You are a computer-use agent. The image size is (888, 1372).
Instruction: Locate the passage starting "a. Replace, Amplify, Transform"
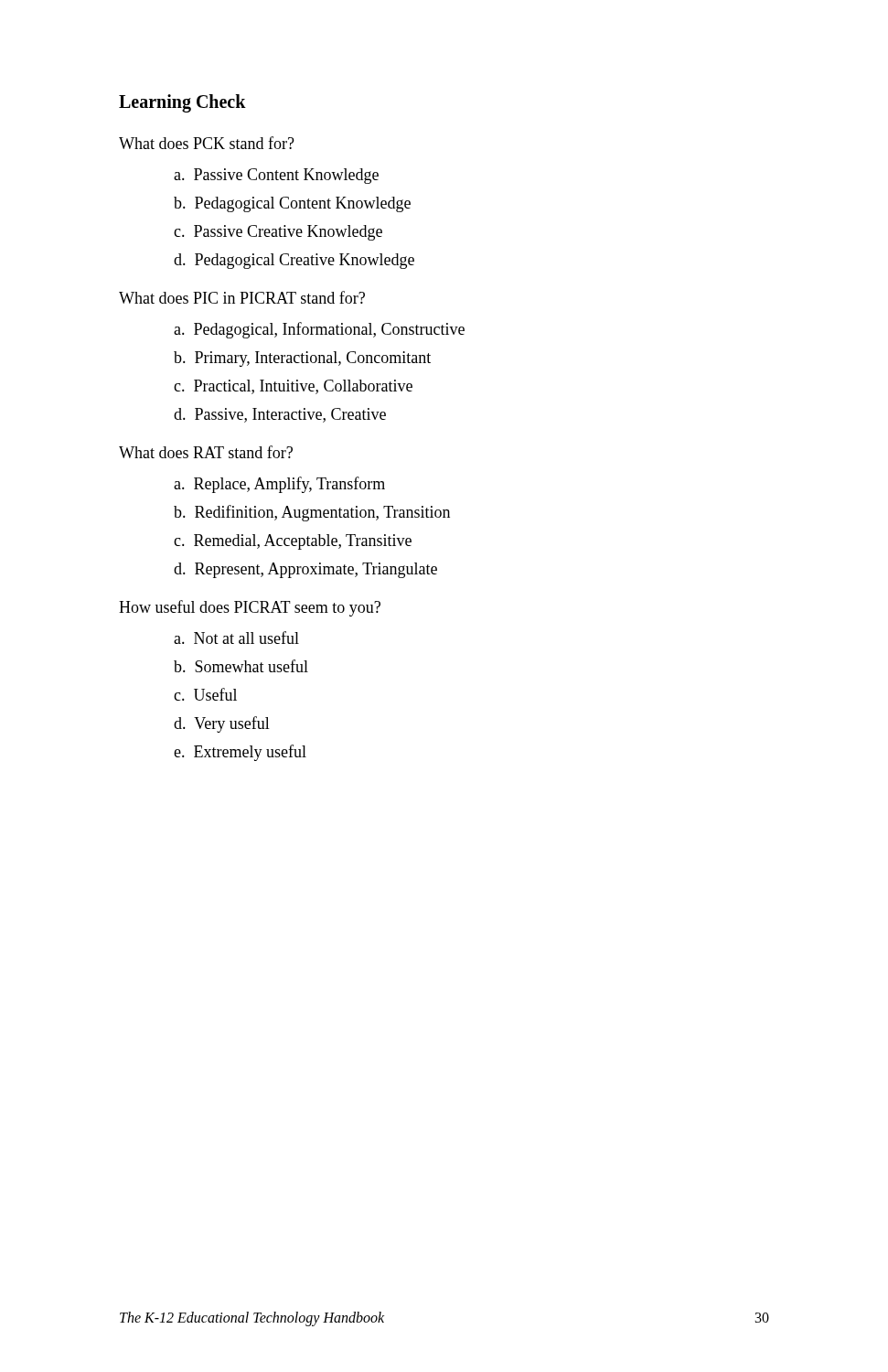pyautogui.click(x=280, y=484)
